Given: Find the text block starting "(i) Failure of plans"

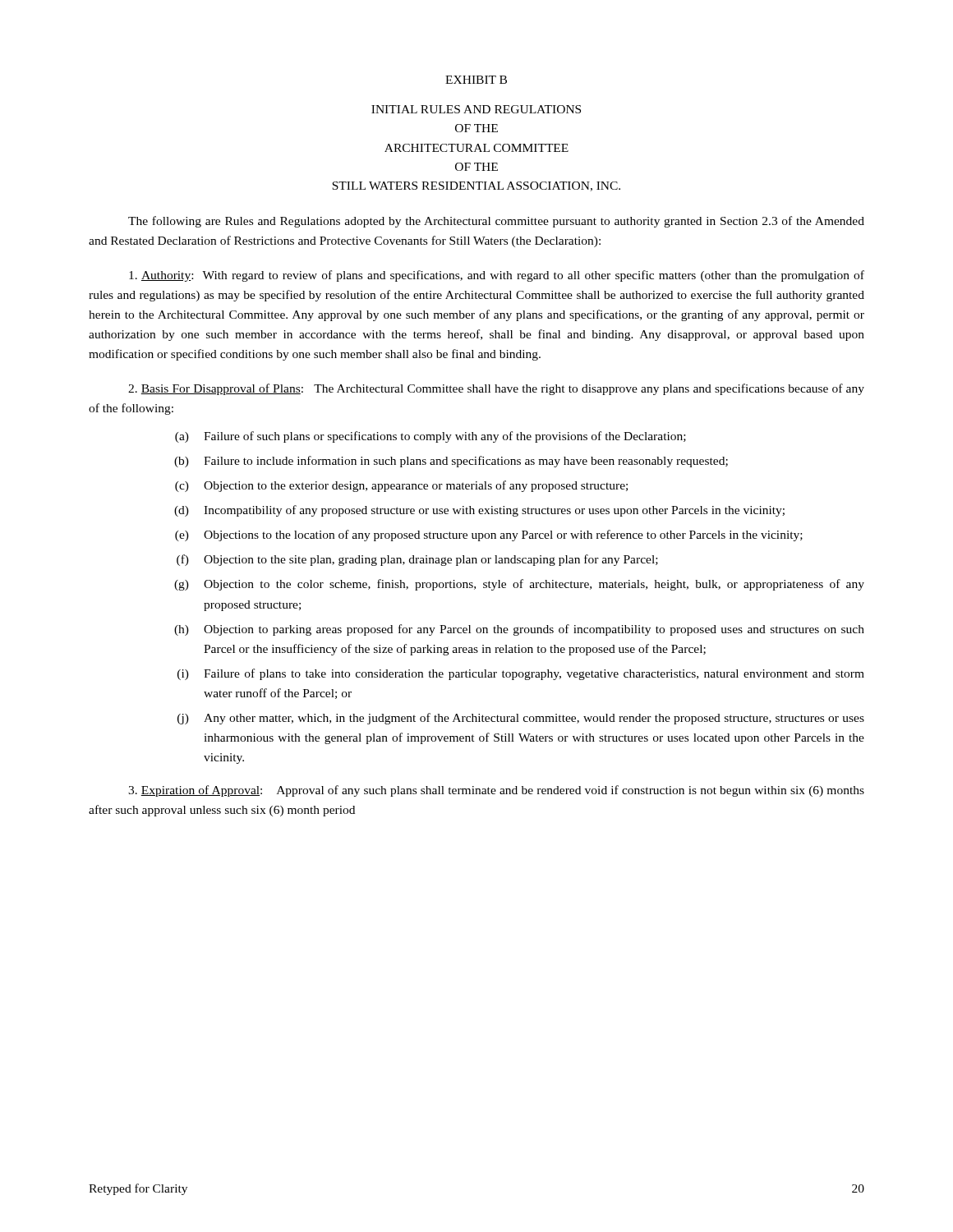Looking at the screenshot, I should click(493, 683).
